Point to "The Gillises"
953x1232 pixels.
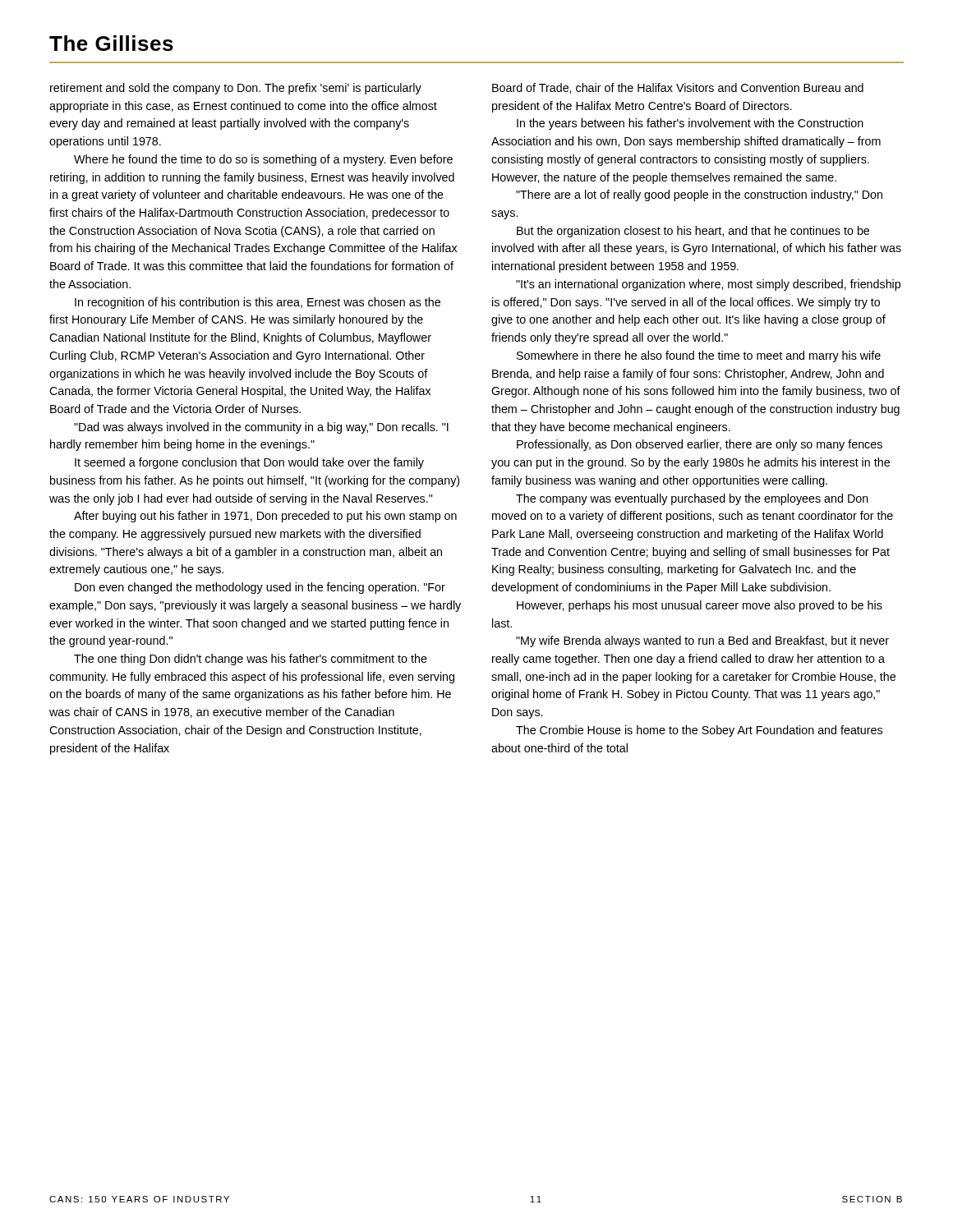click(x=112, y=46)
